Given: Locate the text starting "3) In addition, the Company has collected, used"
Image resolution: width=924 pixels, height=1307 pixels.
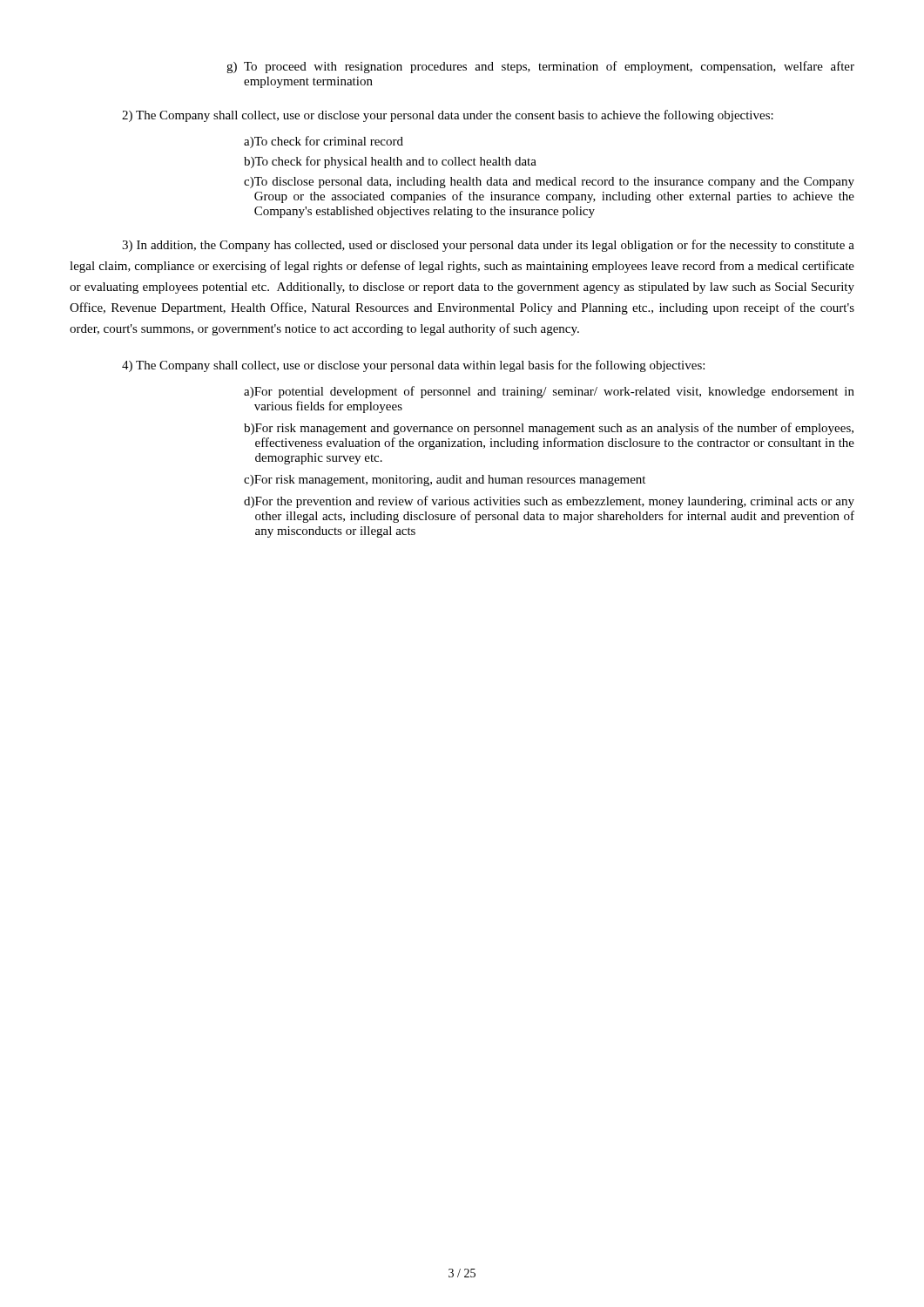Looking at the screenshot, I should pyautogui.click(x=462, y=287).
